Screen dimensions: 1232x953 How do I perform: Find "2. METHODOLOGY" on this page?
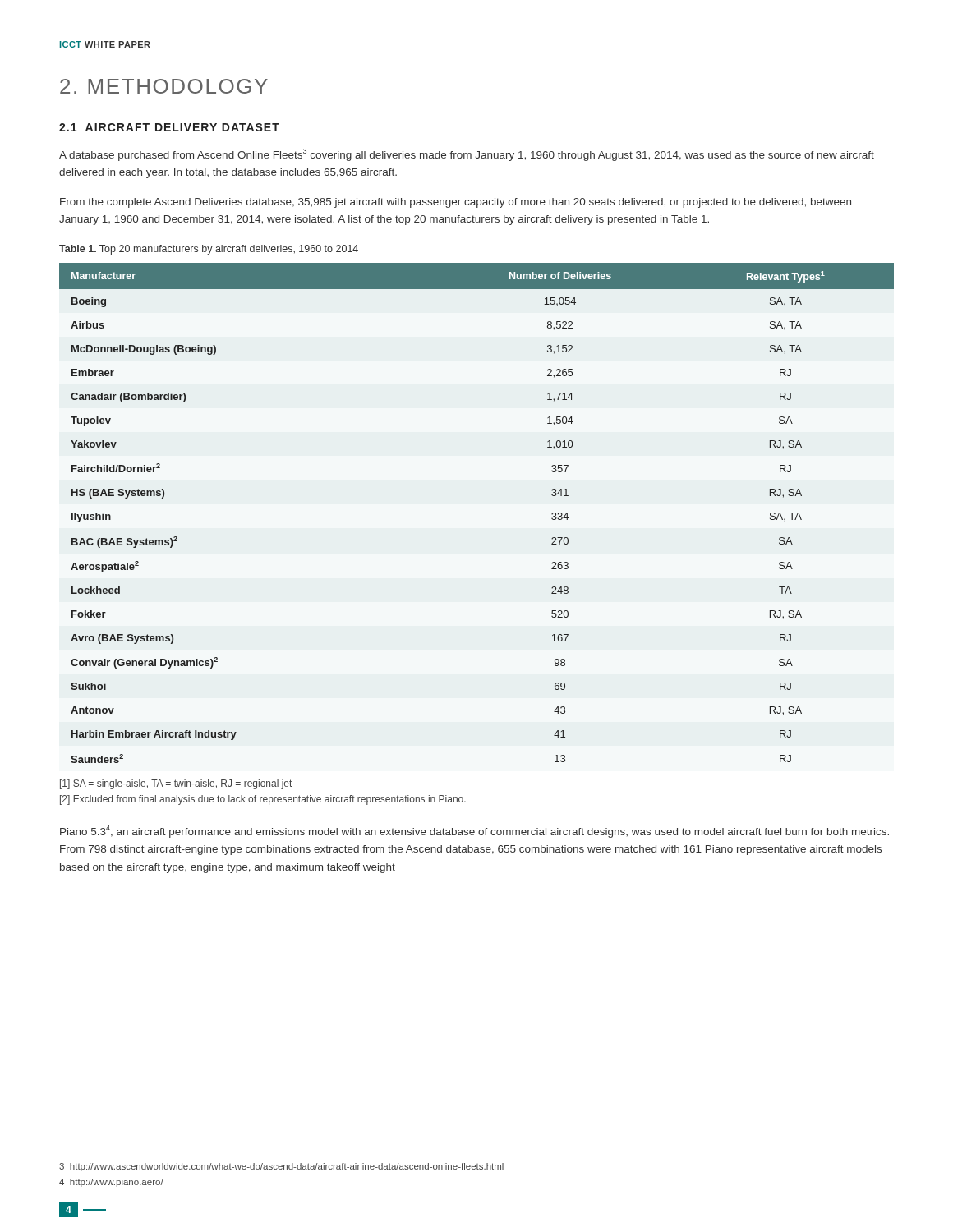coord(164,86)
